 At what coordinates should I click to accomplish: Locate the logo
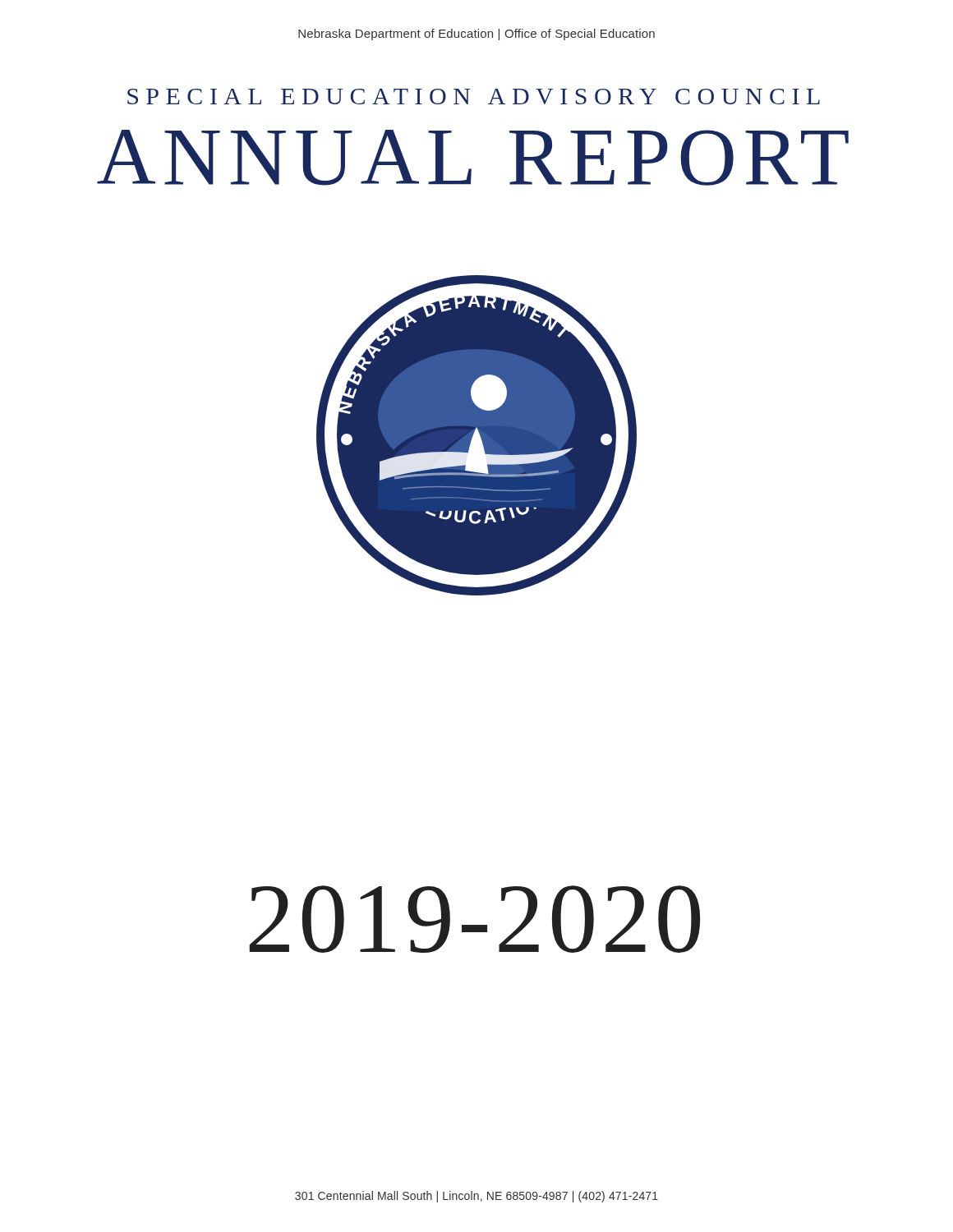coord(476,435)
